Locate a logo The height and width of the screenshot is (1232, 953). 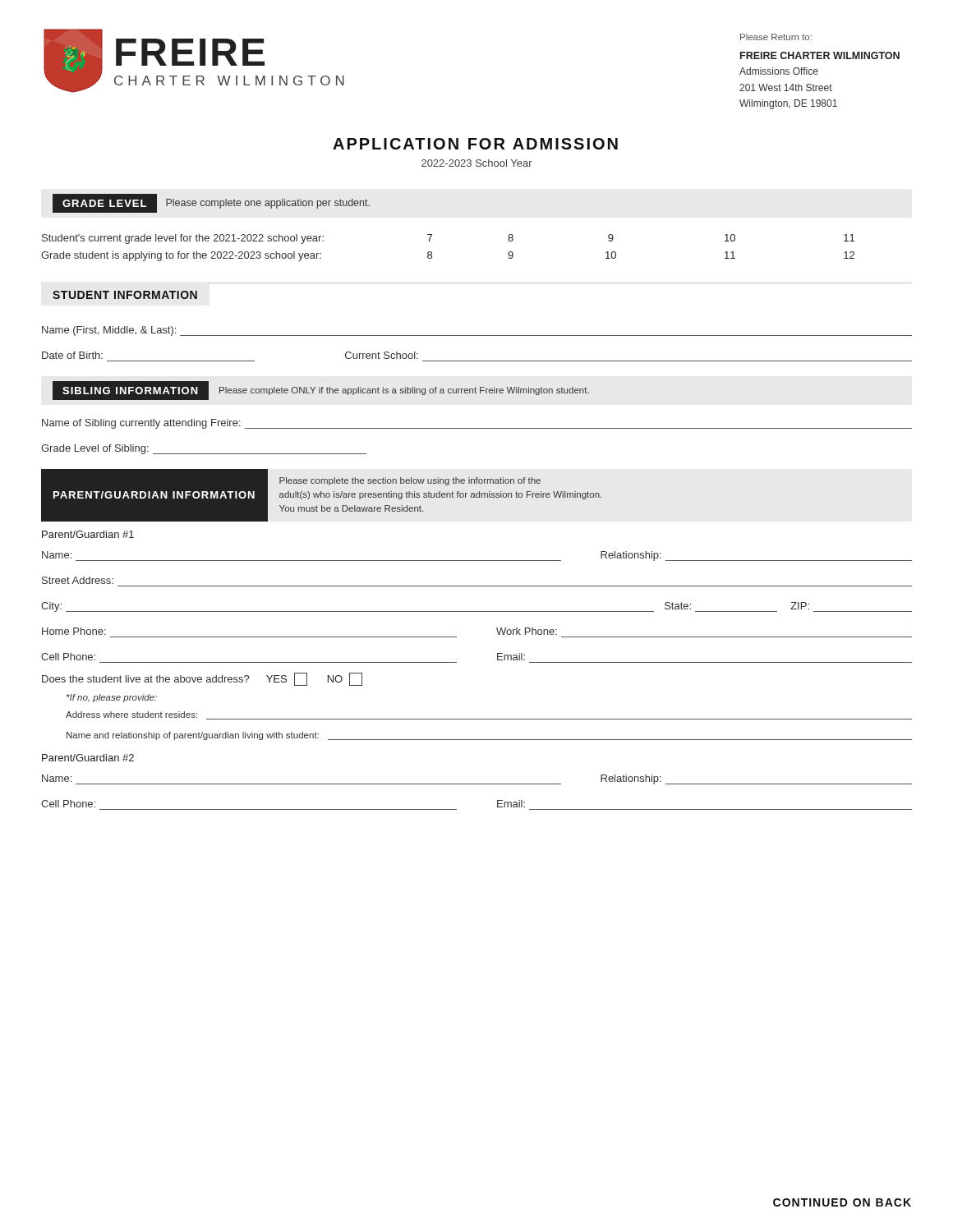pyautogui.click(x=195, y=60)
